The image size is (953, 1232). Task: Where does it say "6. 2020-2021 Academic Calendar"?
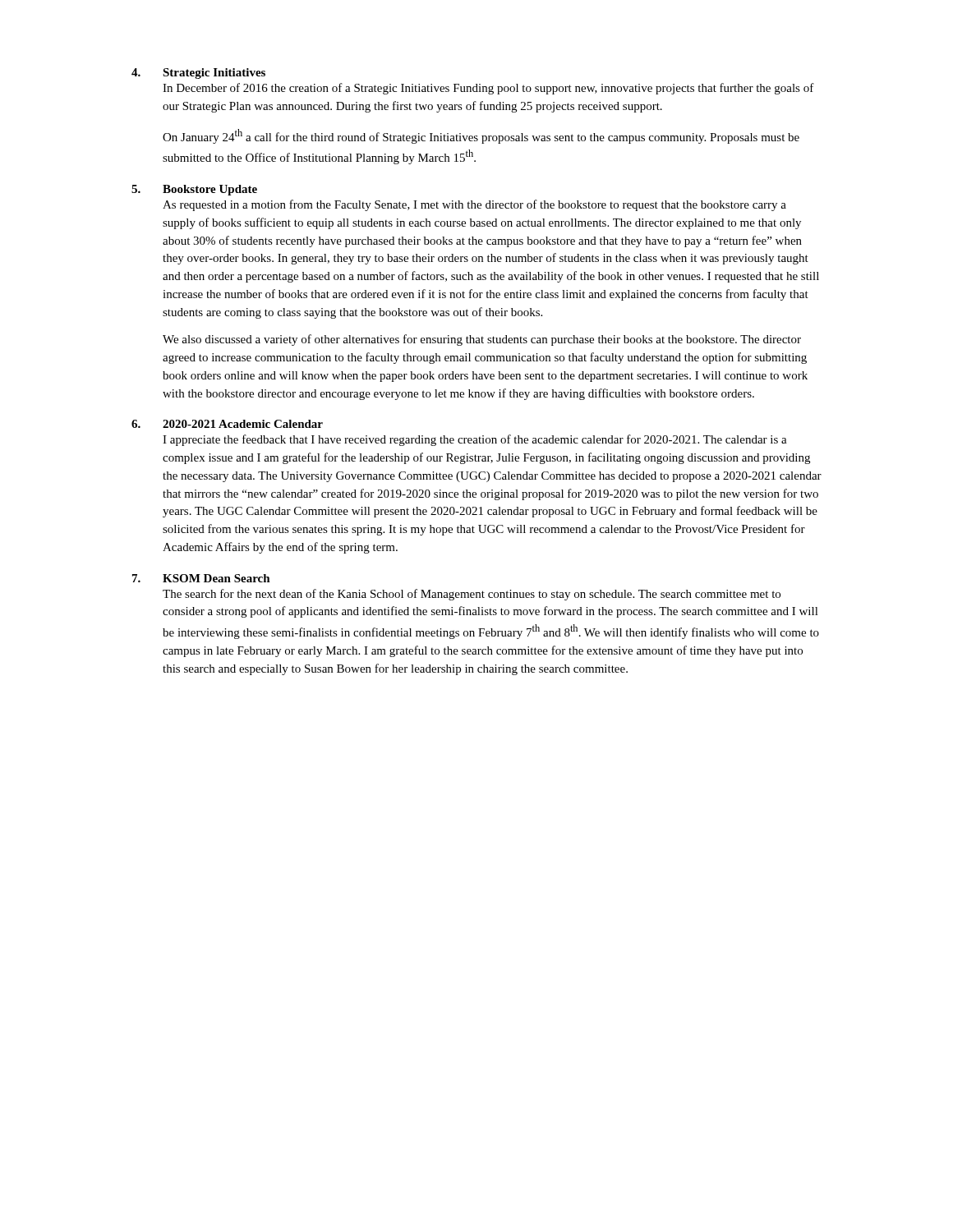[227, 424]
